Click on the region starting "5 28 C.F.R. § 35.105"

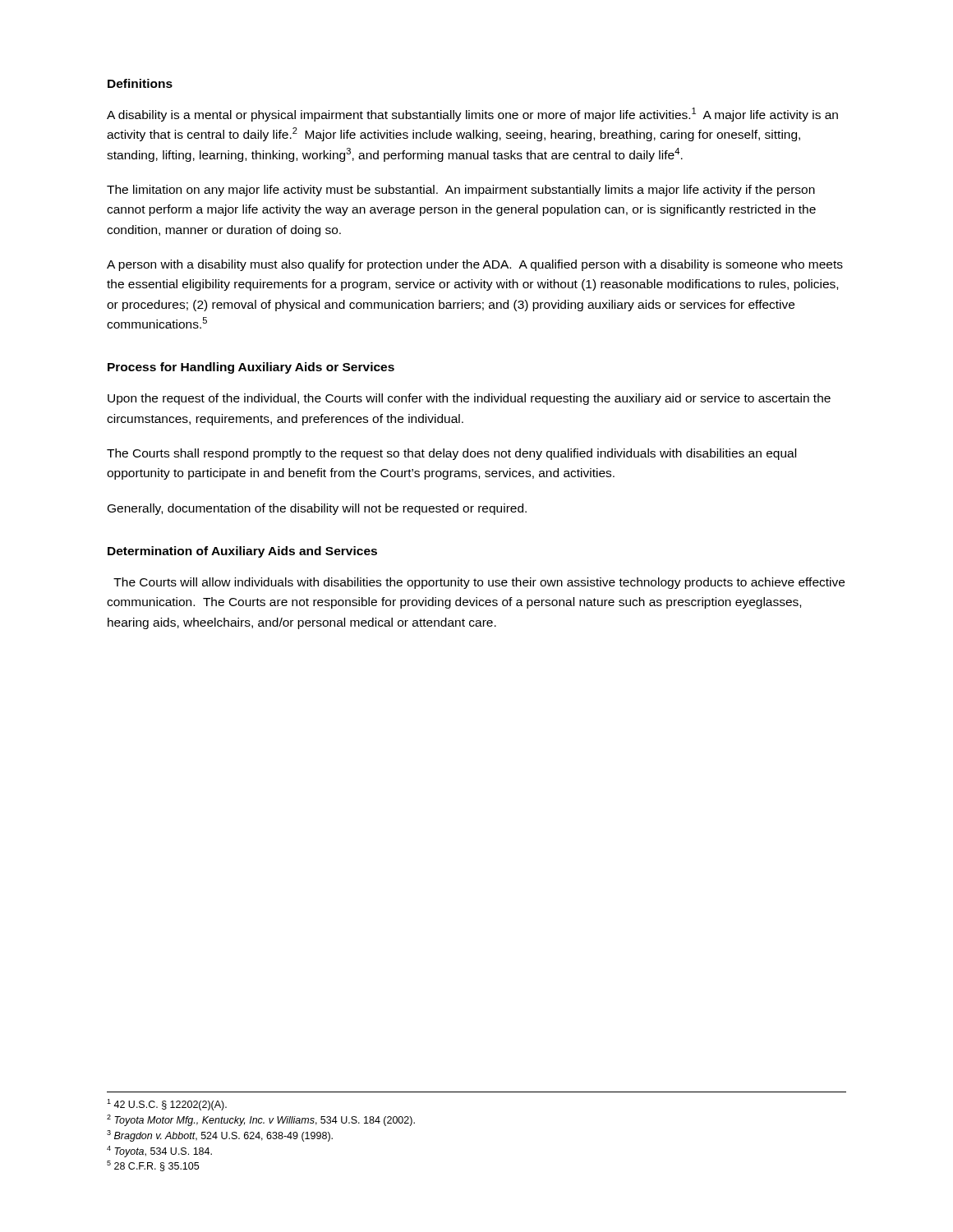coord(153,1166)
